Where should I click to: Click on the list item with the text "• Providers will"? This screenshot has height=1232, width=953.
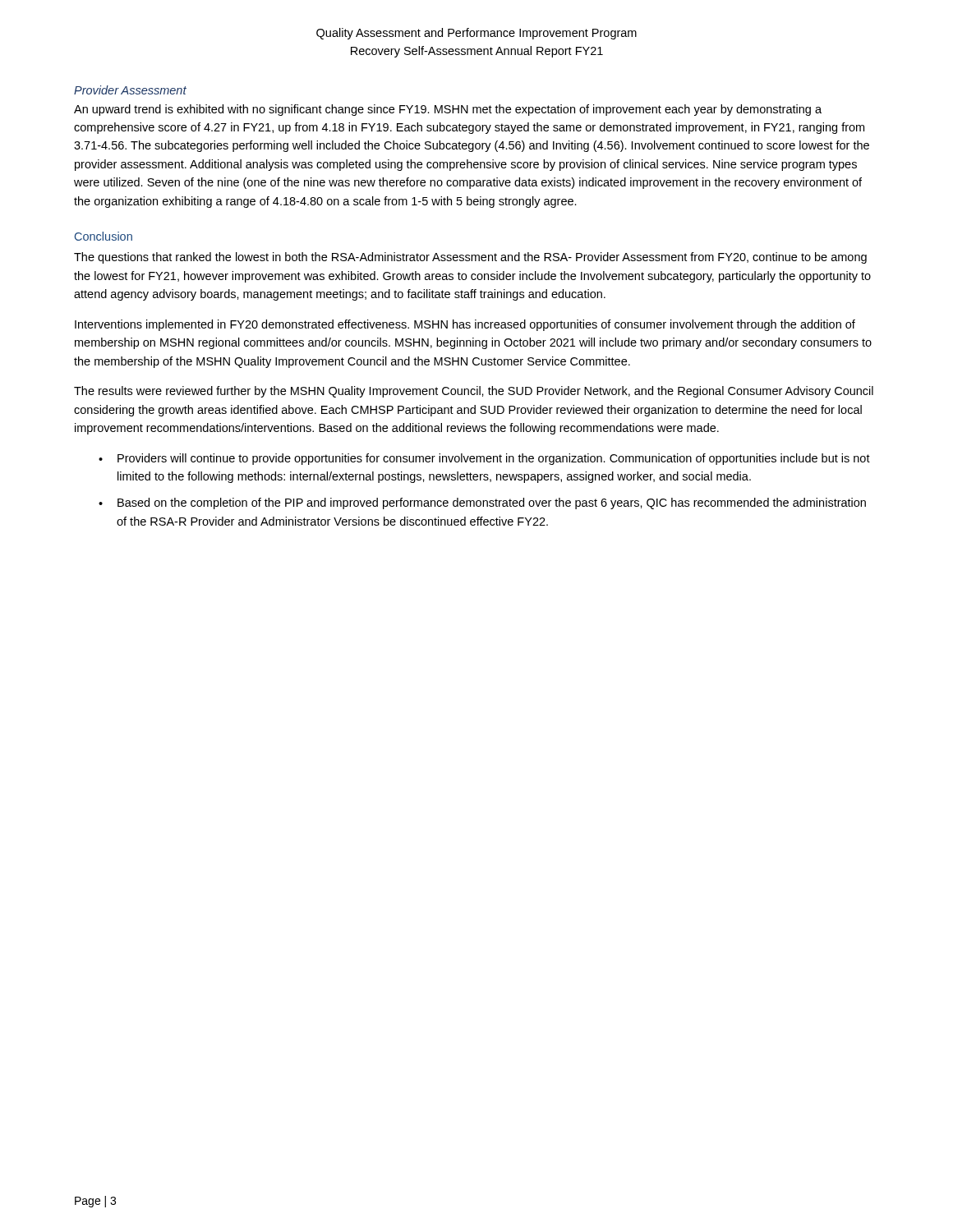click(489, 467)
